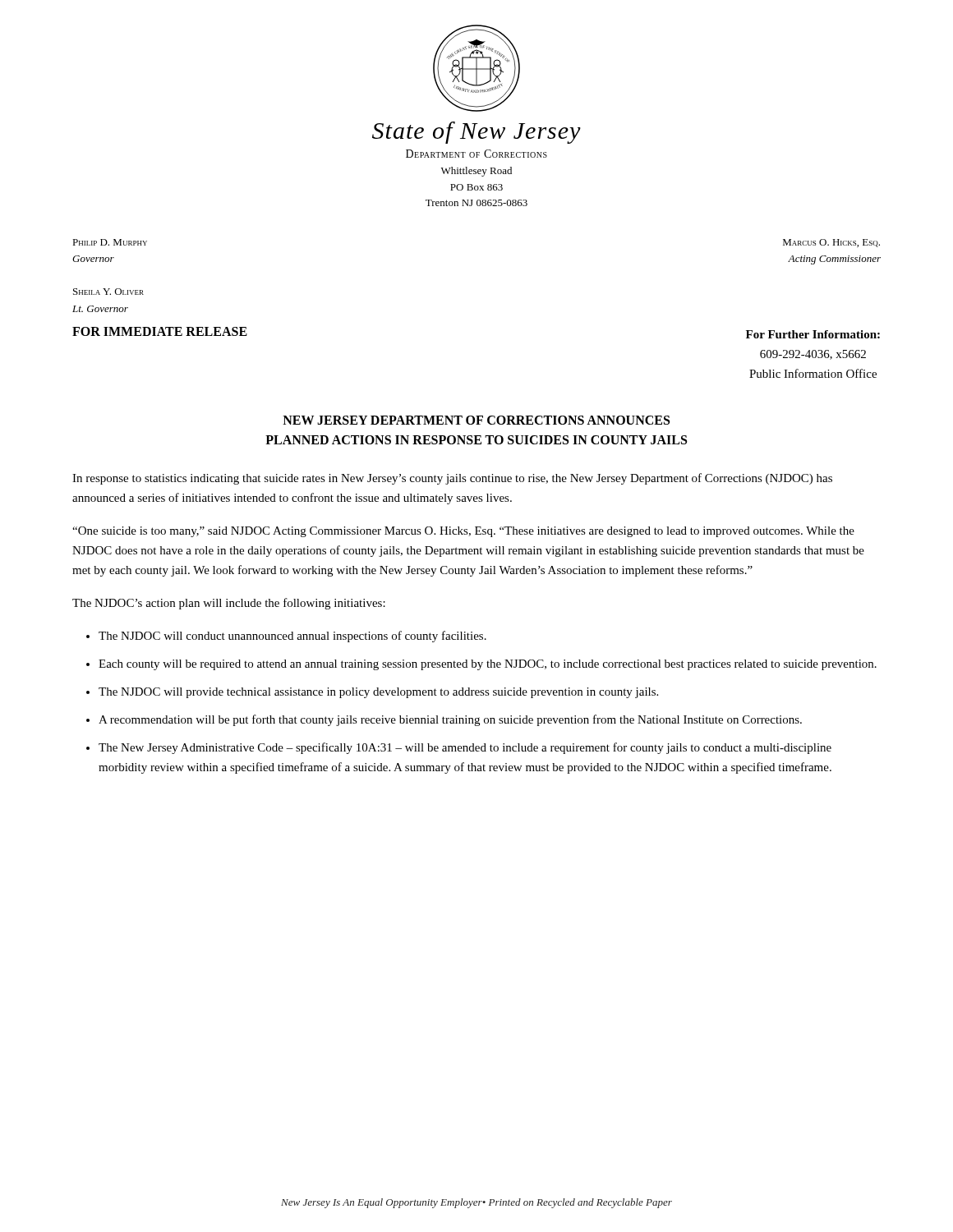The width and height of the screenshot is (953, 1232).
Task: Click on the text block with the text "Marcus O. Hicks, Esq. Acting"
Action: (x=831, y=250)
